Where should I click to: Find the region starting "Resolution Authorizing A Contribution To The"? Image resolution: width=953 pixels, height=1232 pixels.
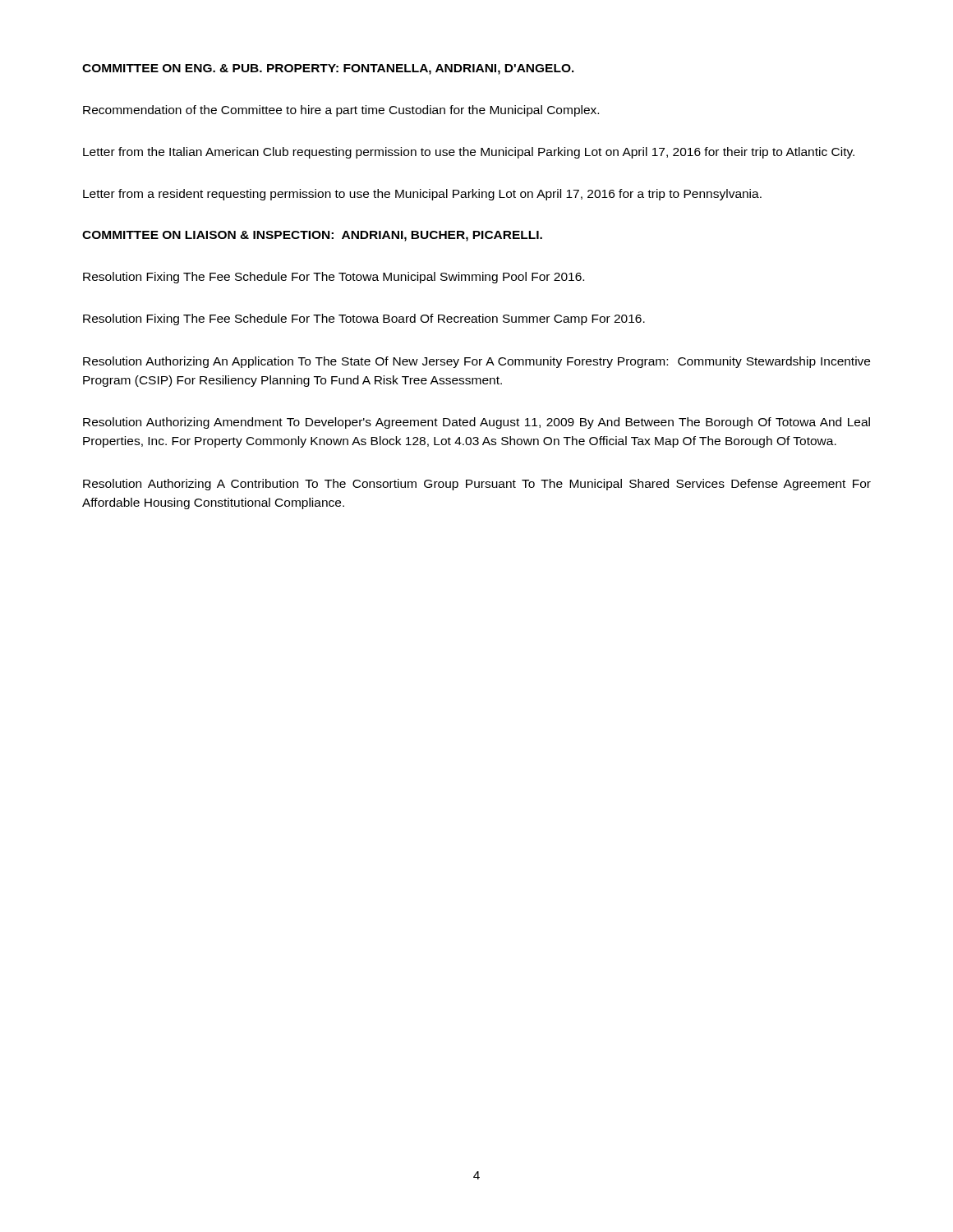coord(476,493)
